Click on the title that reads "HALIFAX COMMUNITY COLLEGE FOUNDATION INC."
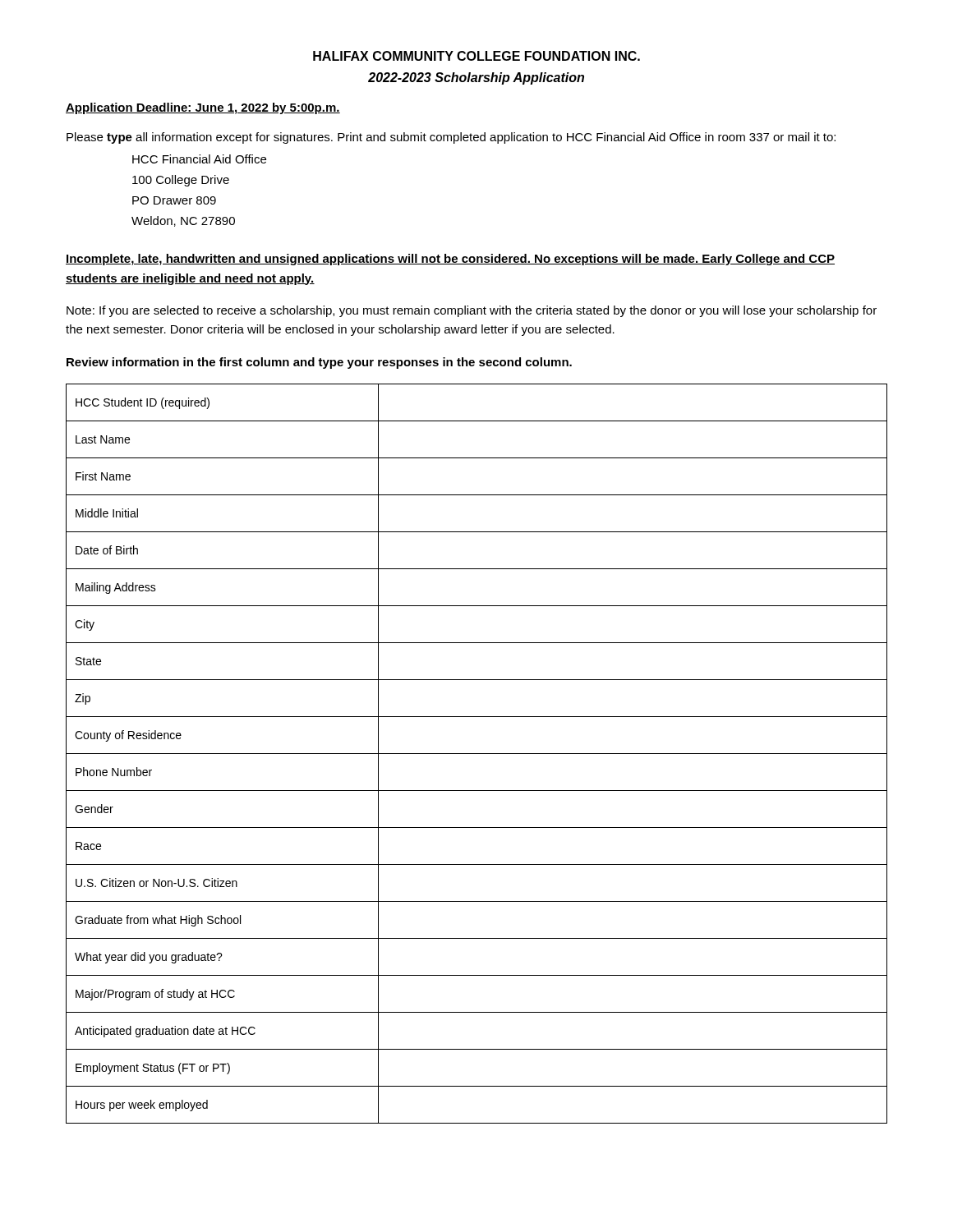The image size is (953, 1232). pyautogui.click(x=476, y=56)
